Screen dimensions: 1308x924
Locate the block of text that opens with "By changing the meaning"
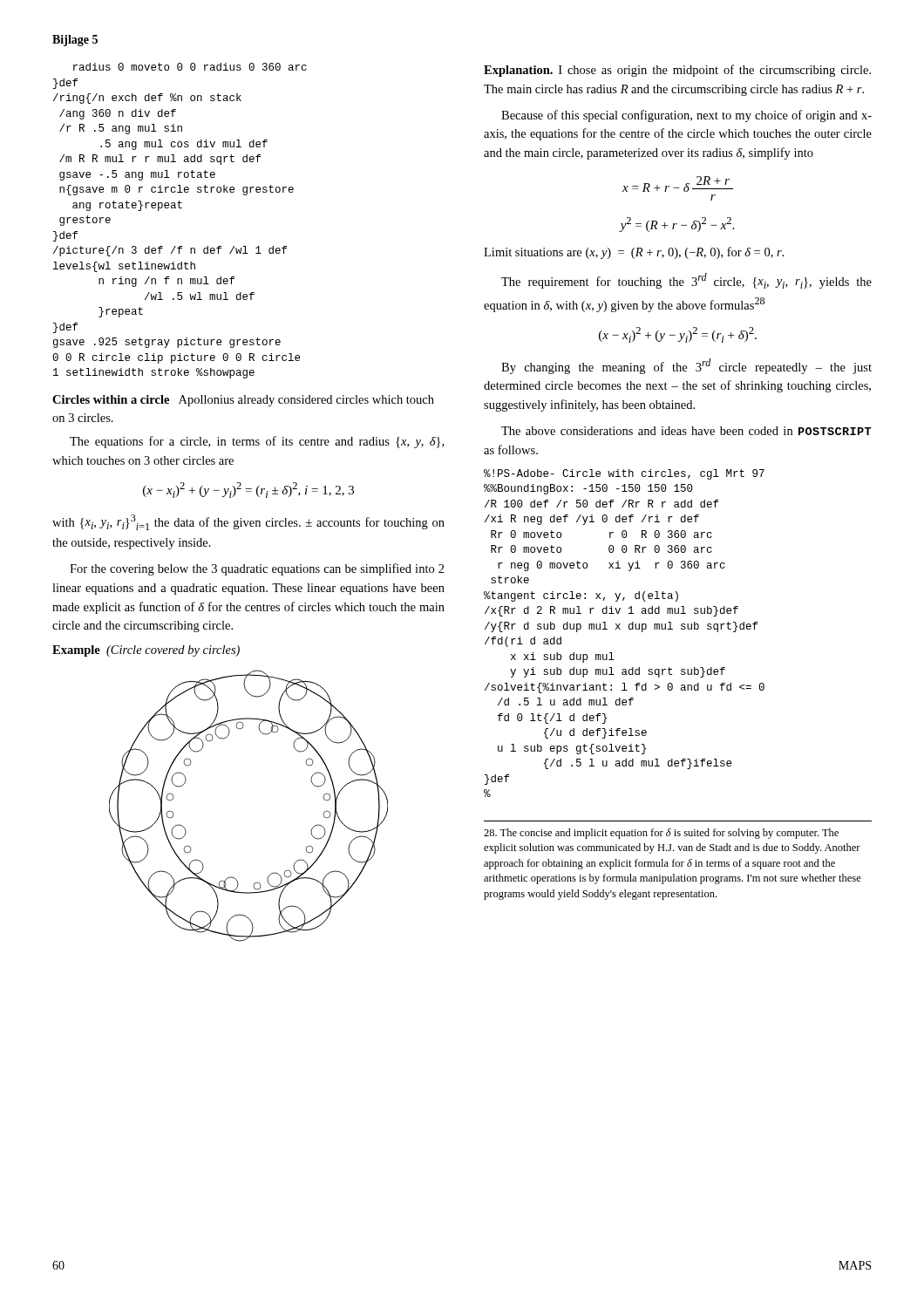pos(678,384)
